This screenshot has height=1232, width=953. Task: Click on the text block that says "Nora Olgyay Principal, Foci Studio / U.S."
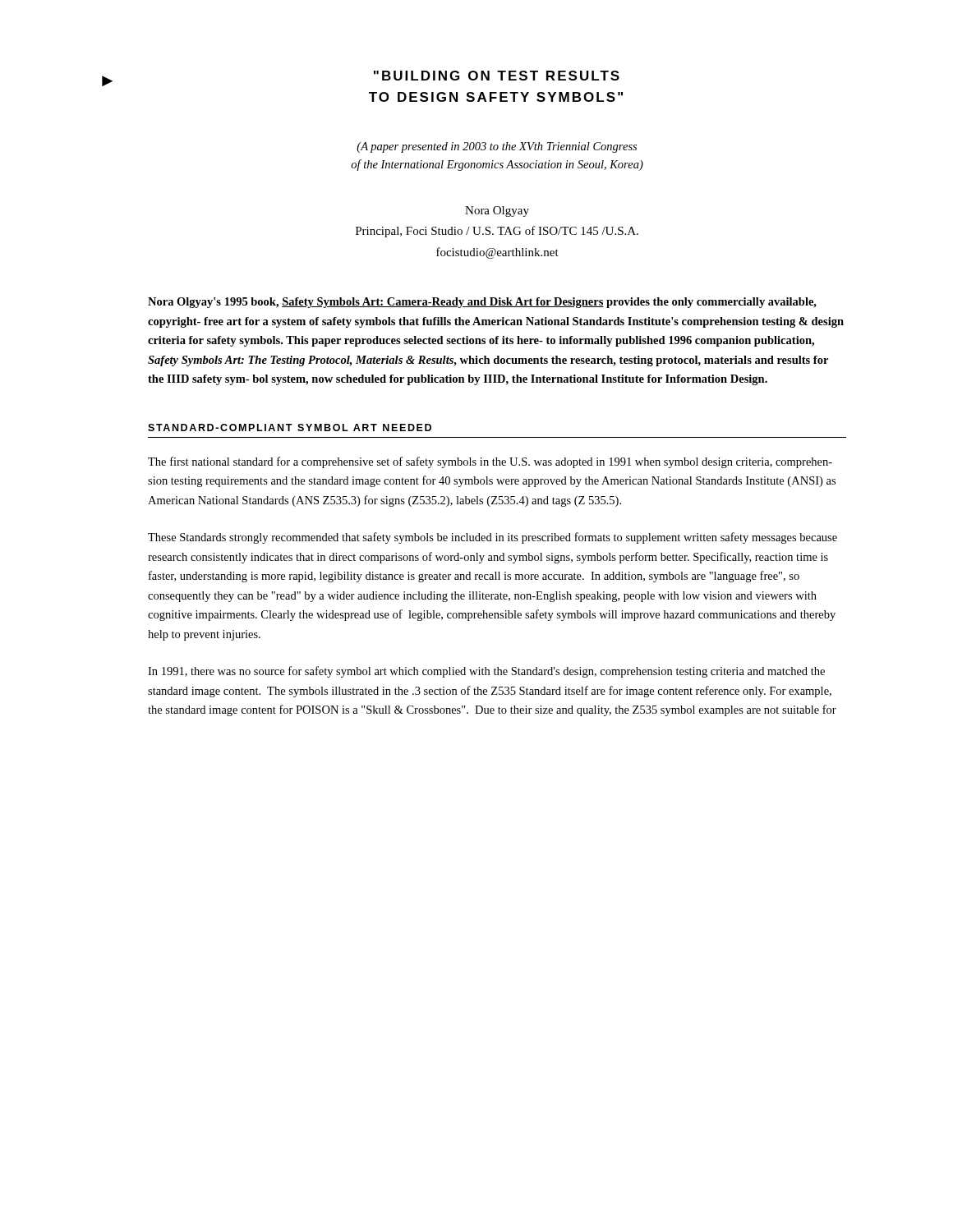[497, 231]
